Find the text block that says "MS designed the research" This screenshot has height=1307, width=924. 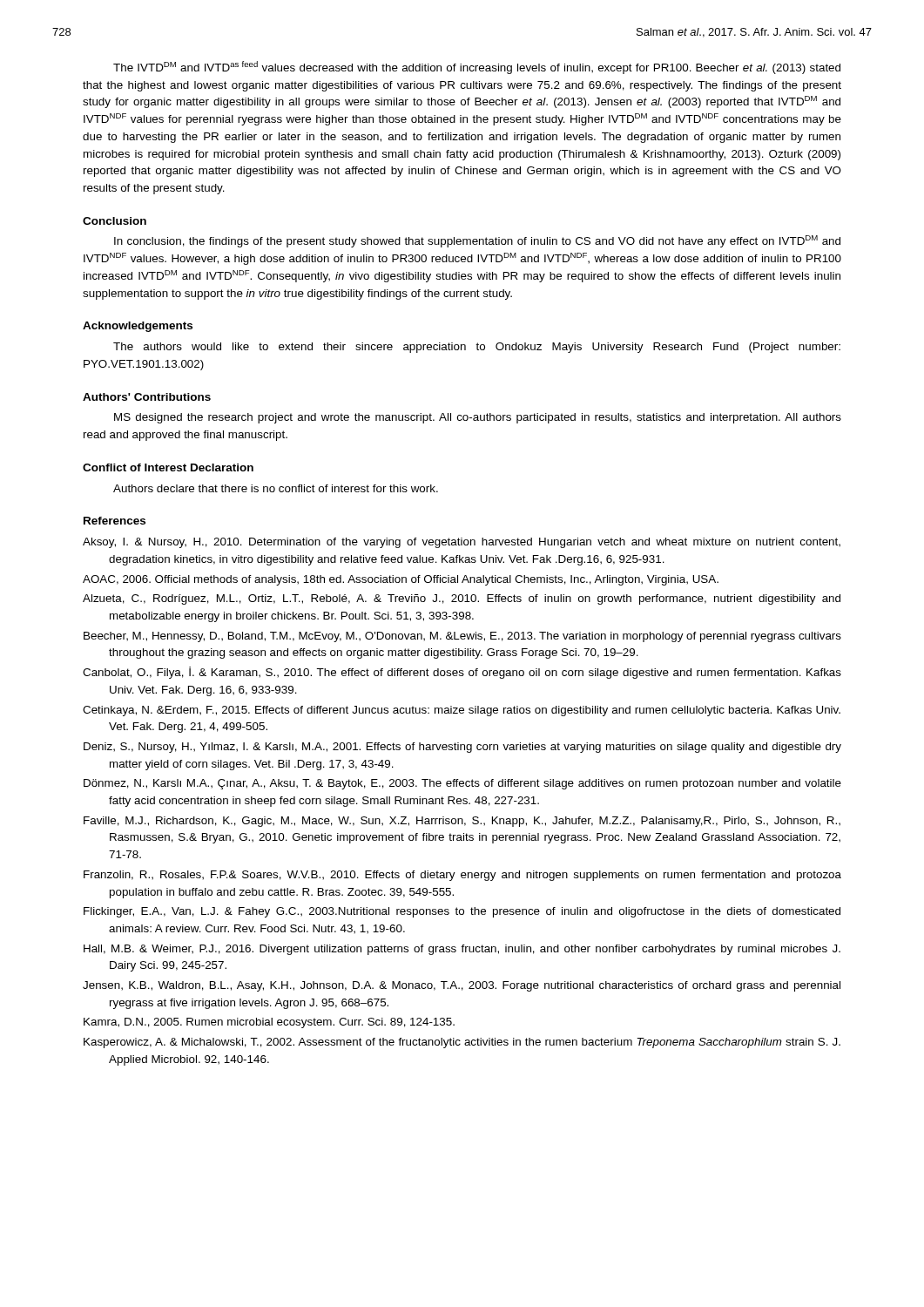[x=462, y=426]
